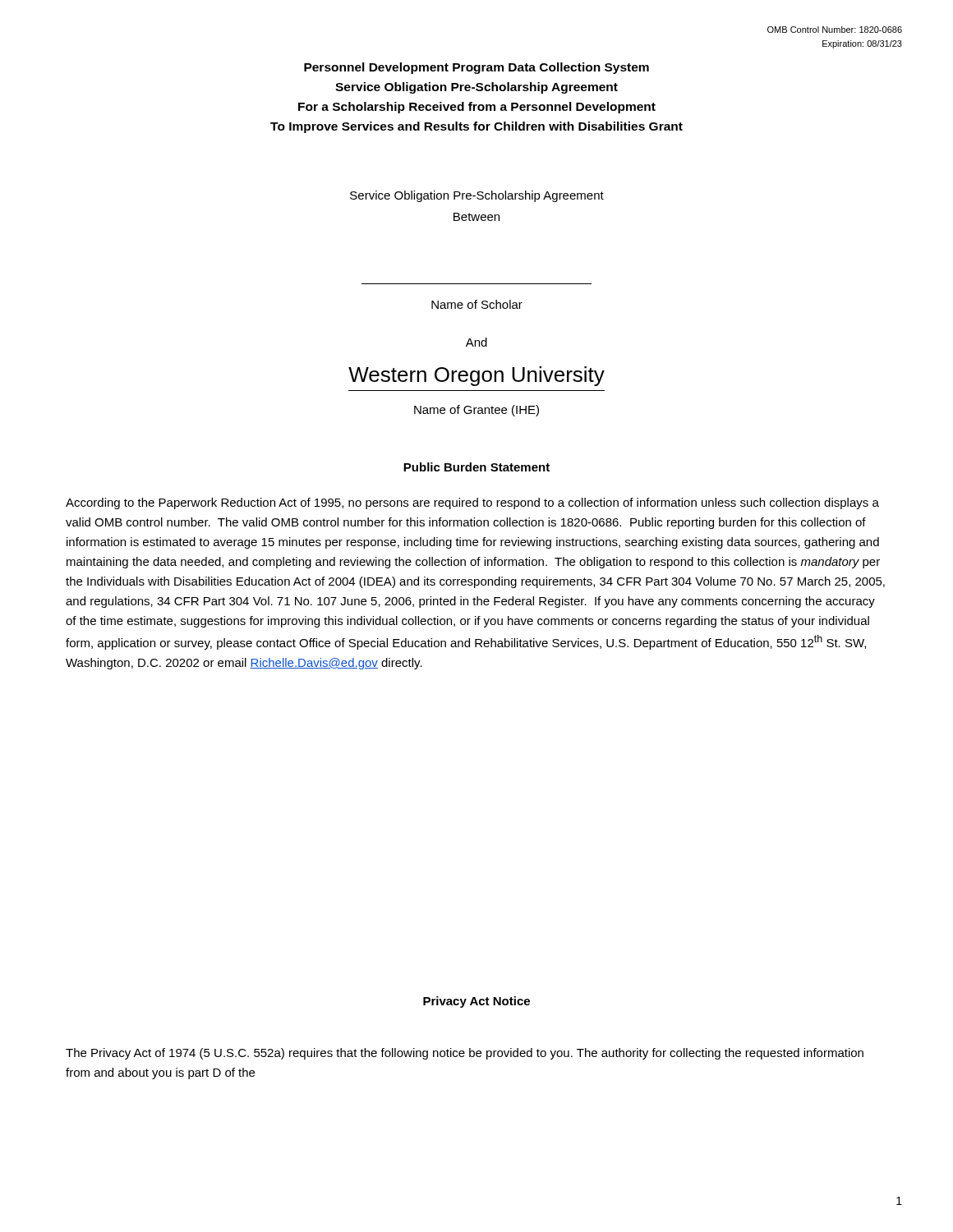Screen dimensions: 1232x953
Task: Locate the text block that reads "According to the Paperwork Reduction"
Action: [476, 582]
